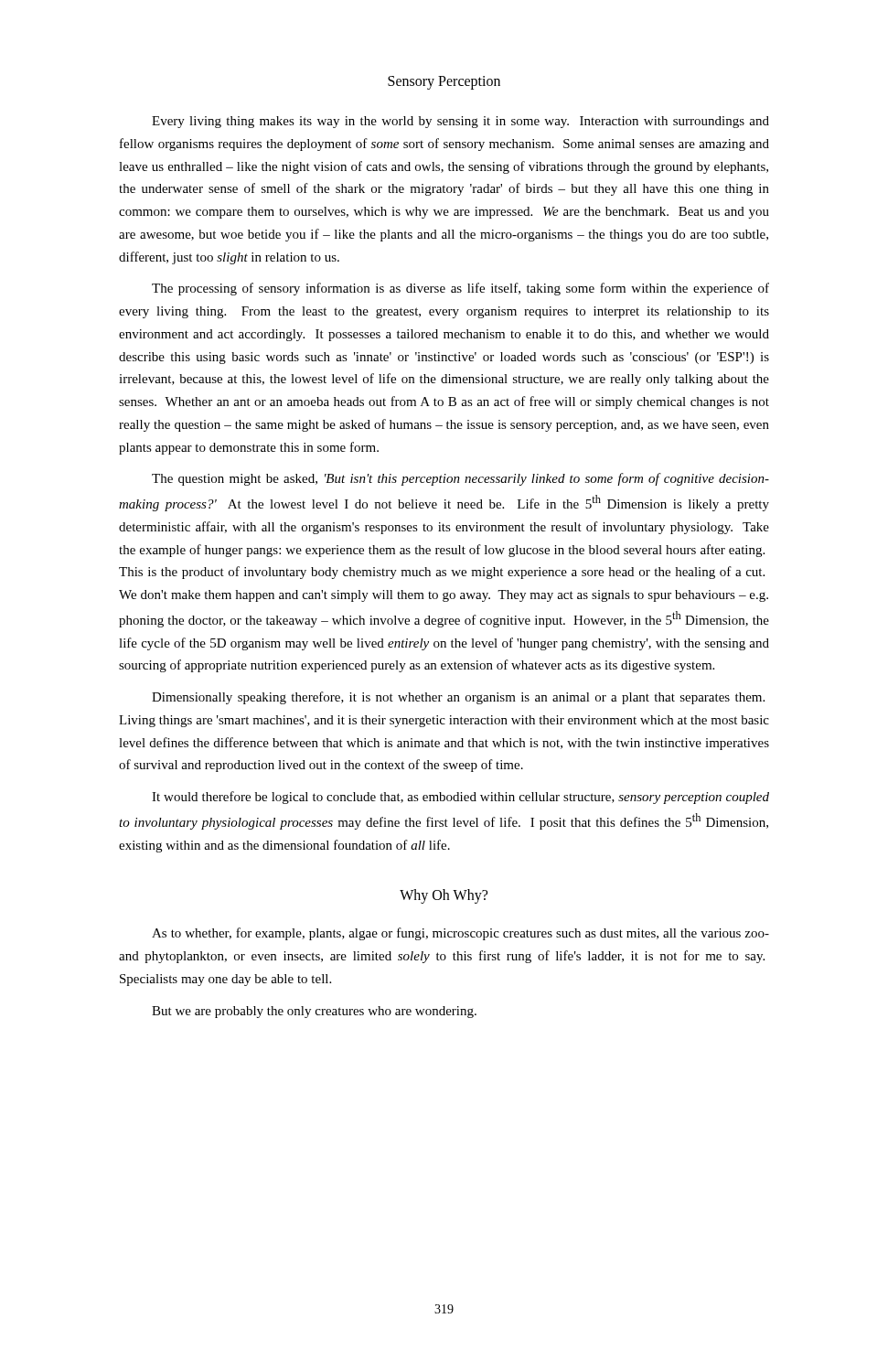Locate the element starting "As to whether, for"

460,934
